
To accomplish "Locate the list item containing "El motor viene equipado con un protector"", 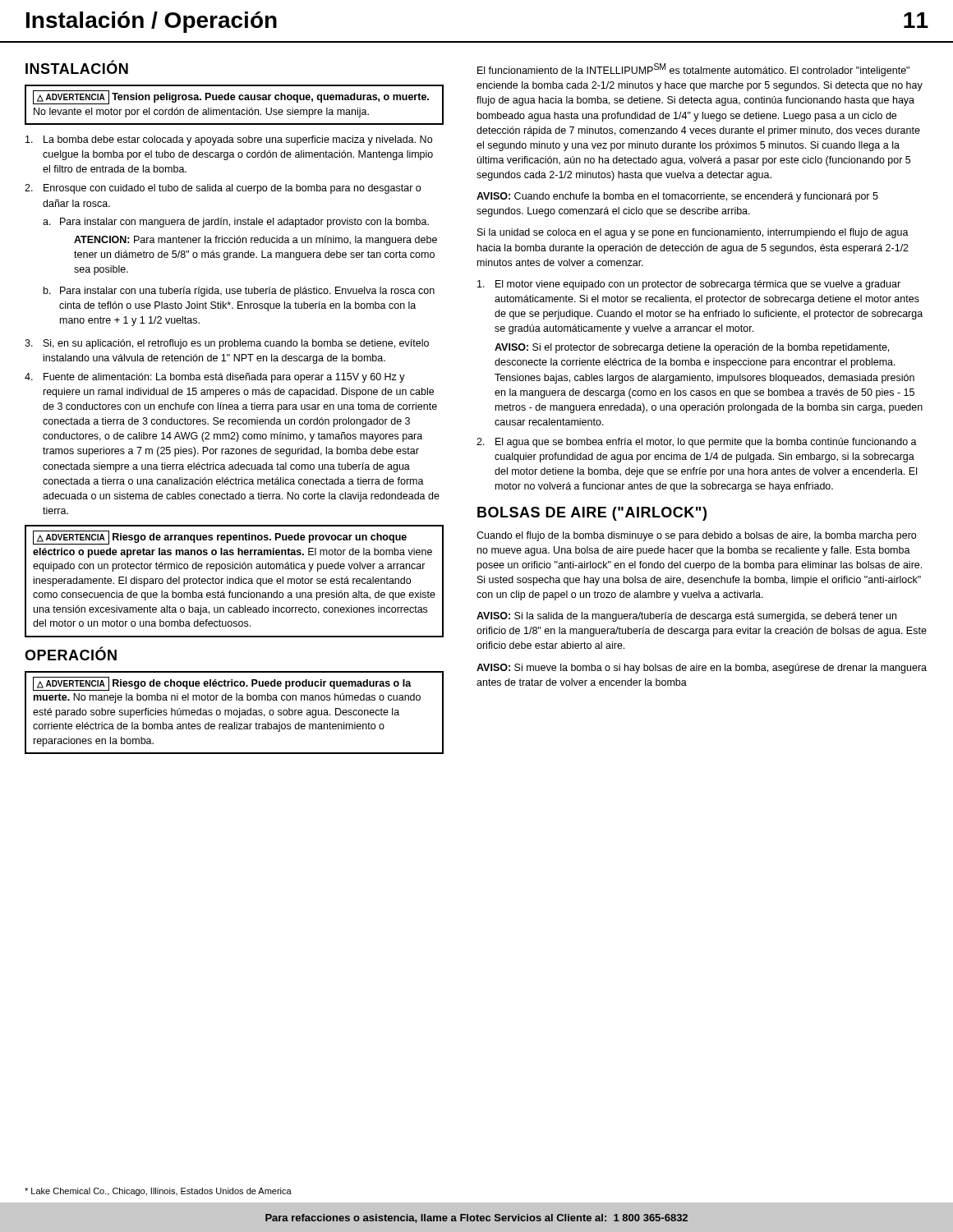I will pos(702,353).
